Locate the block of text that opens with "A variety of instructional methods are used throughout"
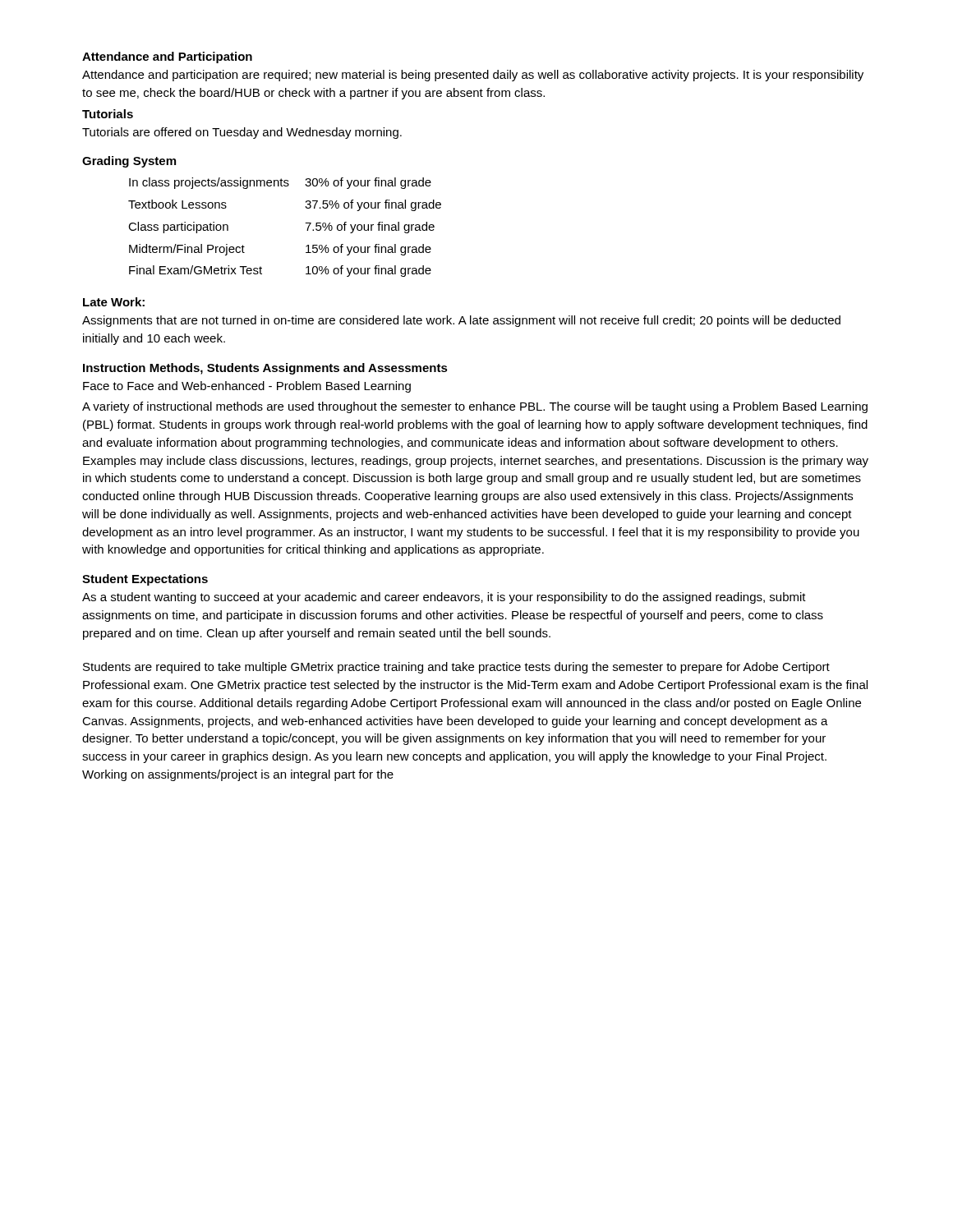 [475, 478]
